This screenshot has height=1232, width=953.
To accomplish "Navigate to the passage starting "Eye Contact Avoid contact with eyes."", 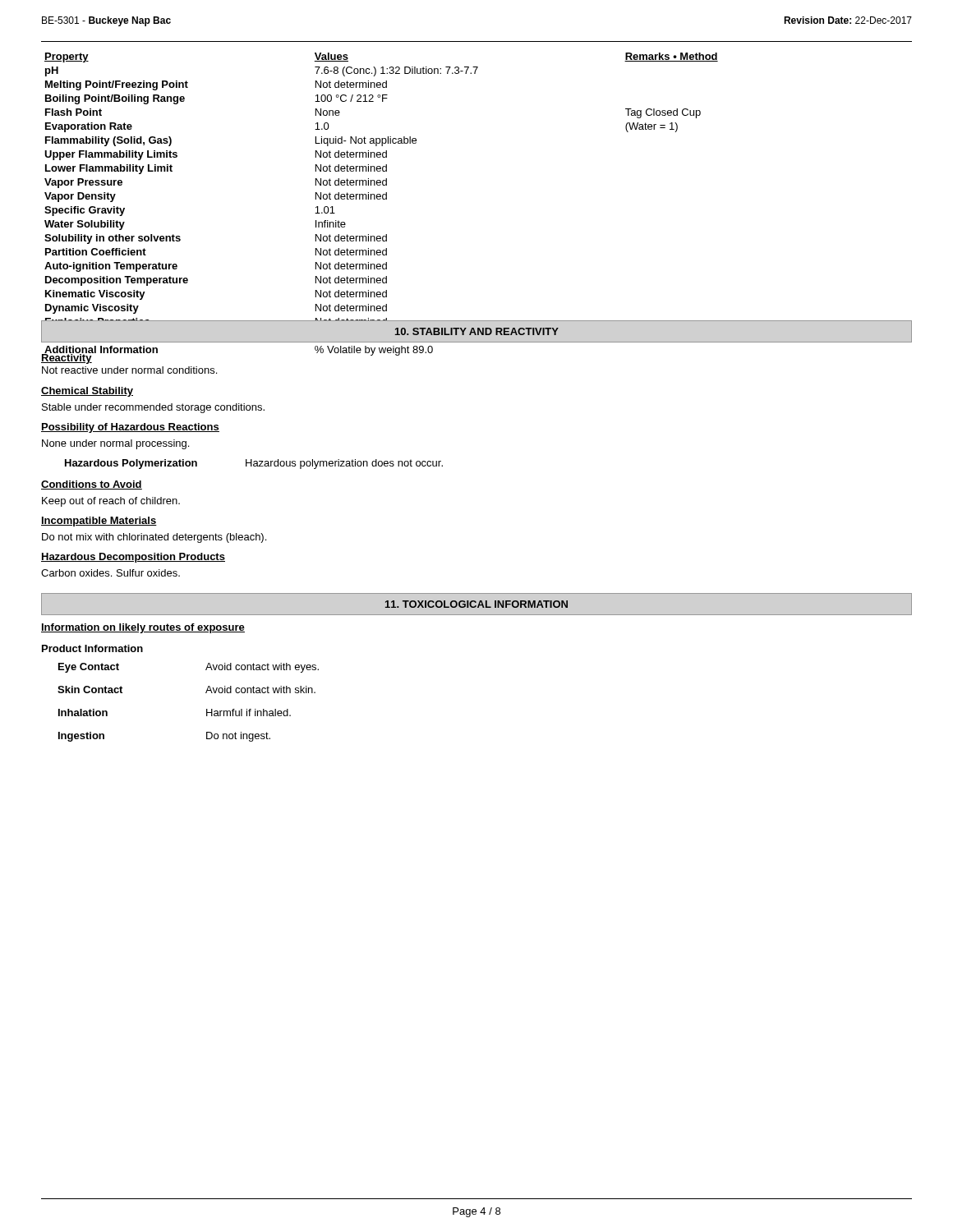I will point(87,668).
